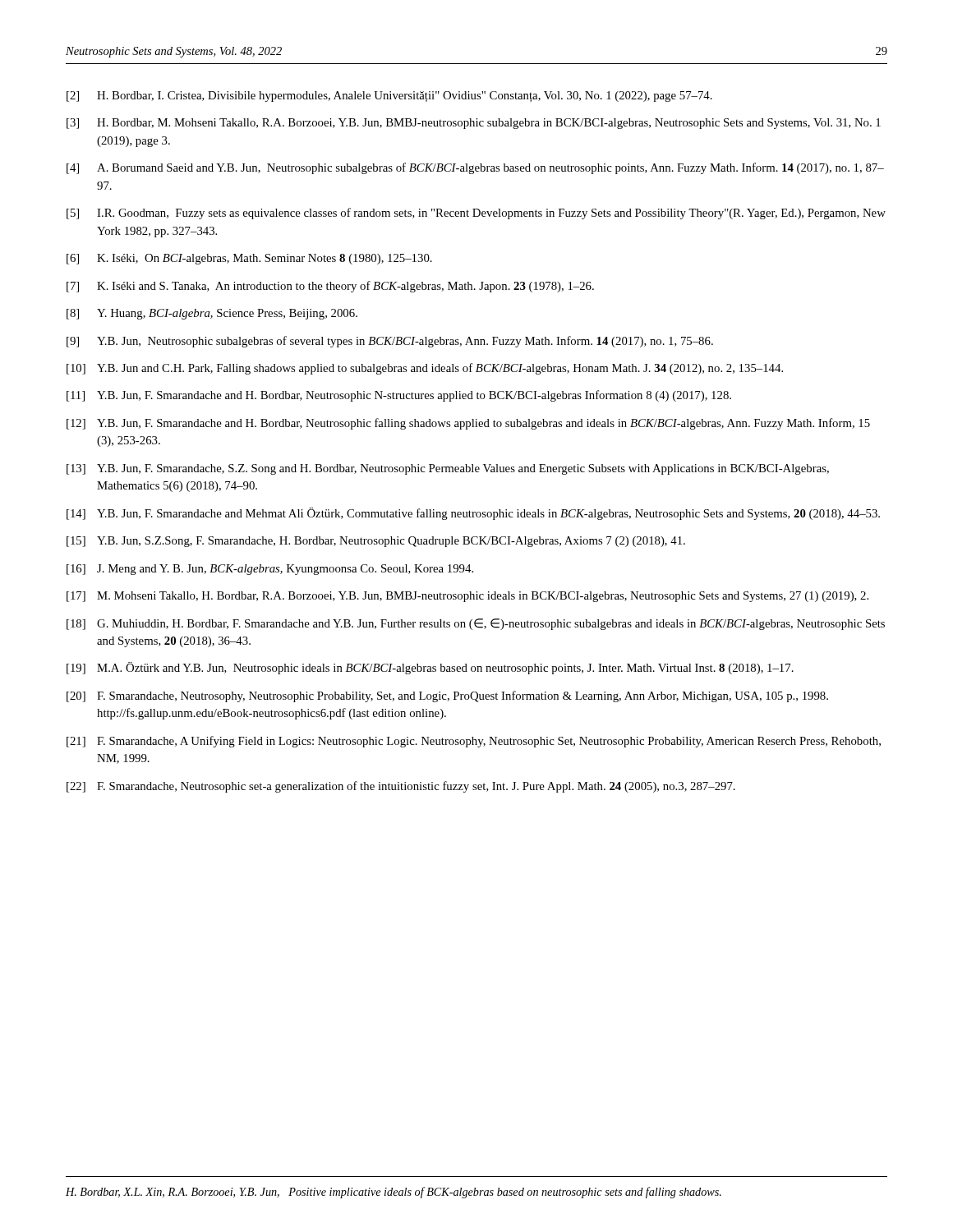This screenshot has width=953, height=1232.
Task: Find the list item with the text "[17] M. Mohseni"
Action: (476, 596)
